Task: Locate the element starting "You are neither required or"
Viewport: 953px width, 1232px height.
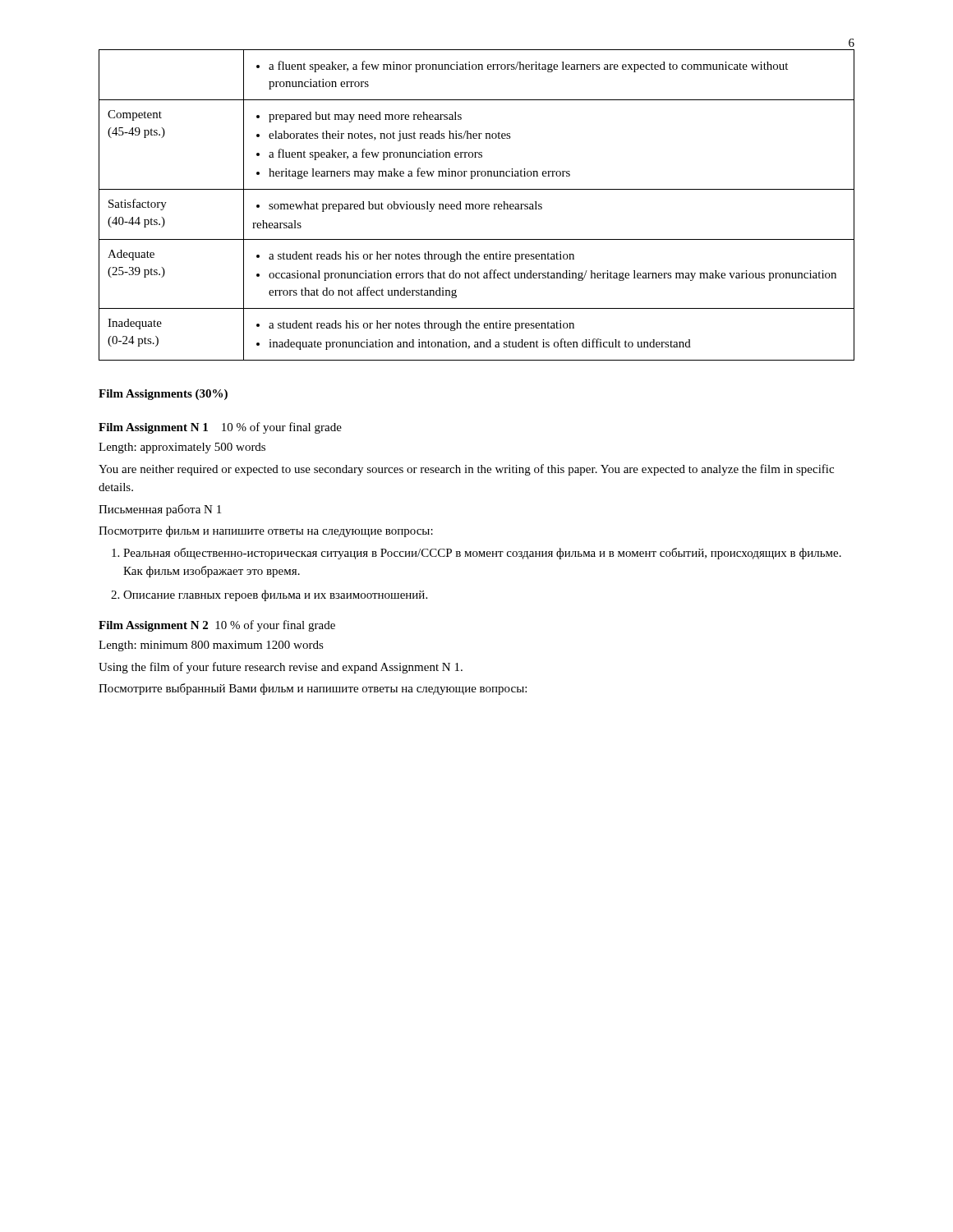Action: (466, 478)
